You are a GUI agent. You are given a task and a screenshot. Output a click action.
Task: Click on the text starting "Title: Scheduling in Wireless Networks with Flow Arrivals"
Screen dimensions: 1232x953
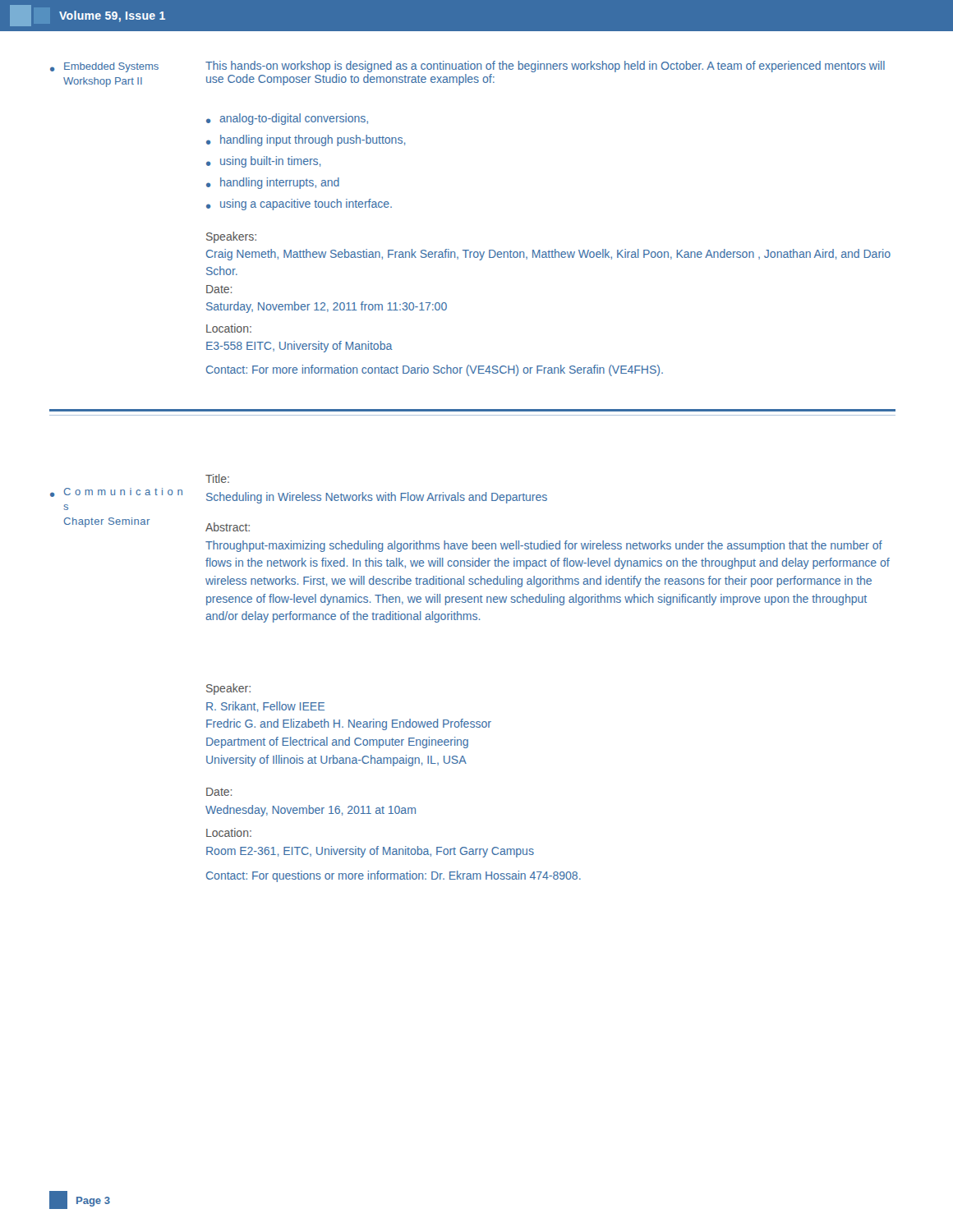click(376, 488)
